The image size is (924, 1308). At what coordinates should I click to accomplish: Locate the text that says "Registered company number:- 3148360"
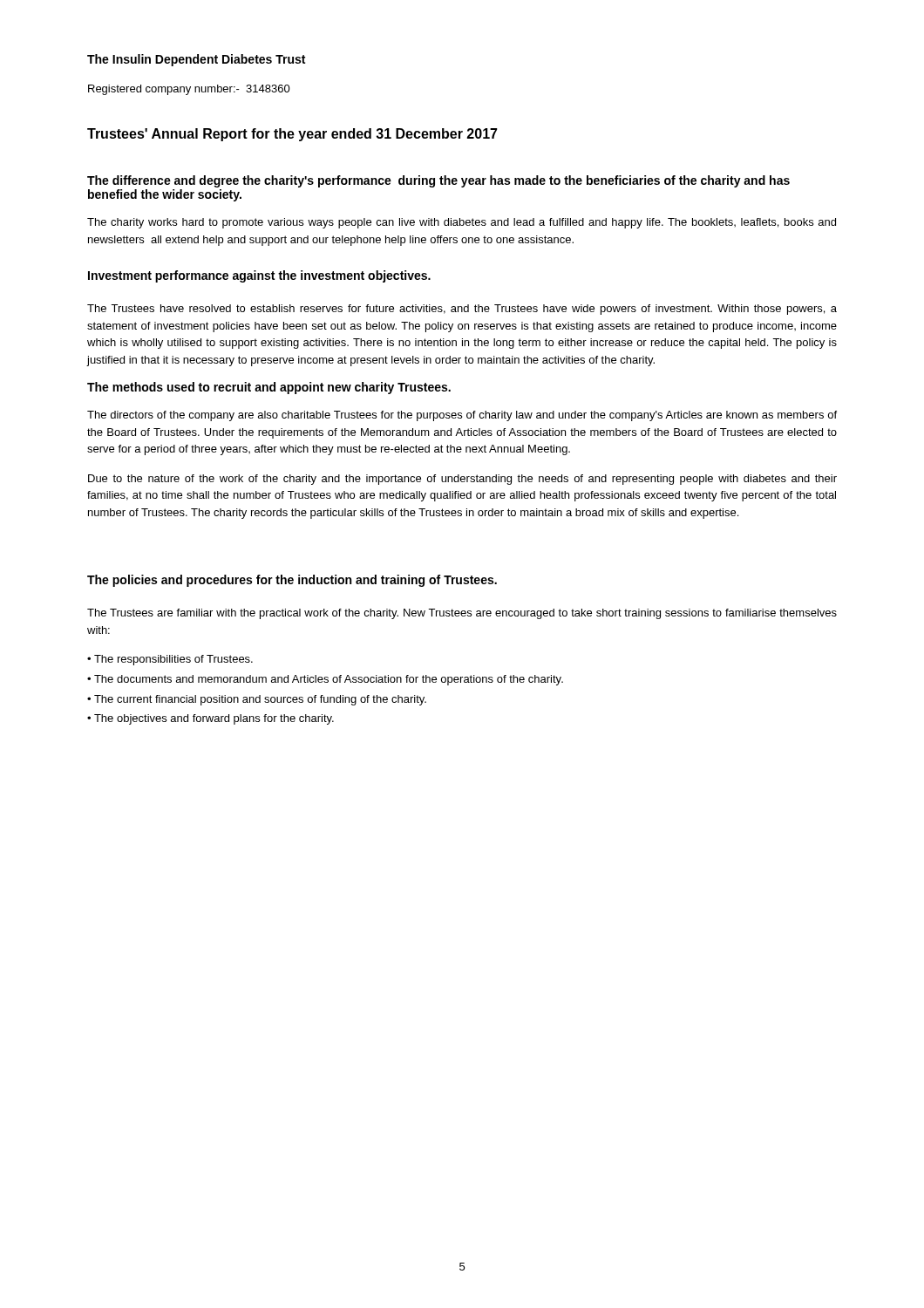189,89
